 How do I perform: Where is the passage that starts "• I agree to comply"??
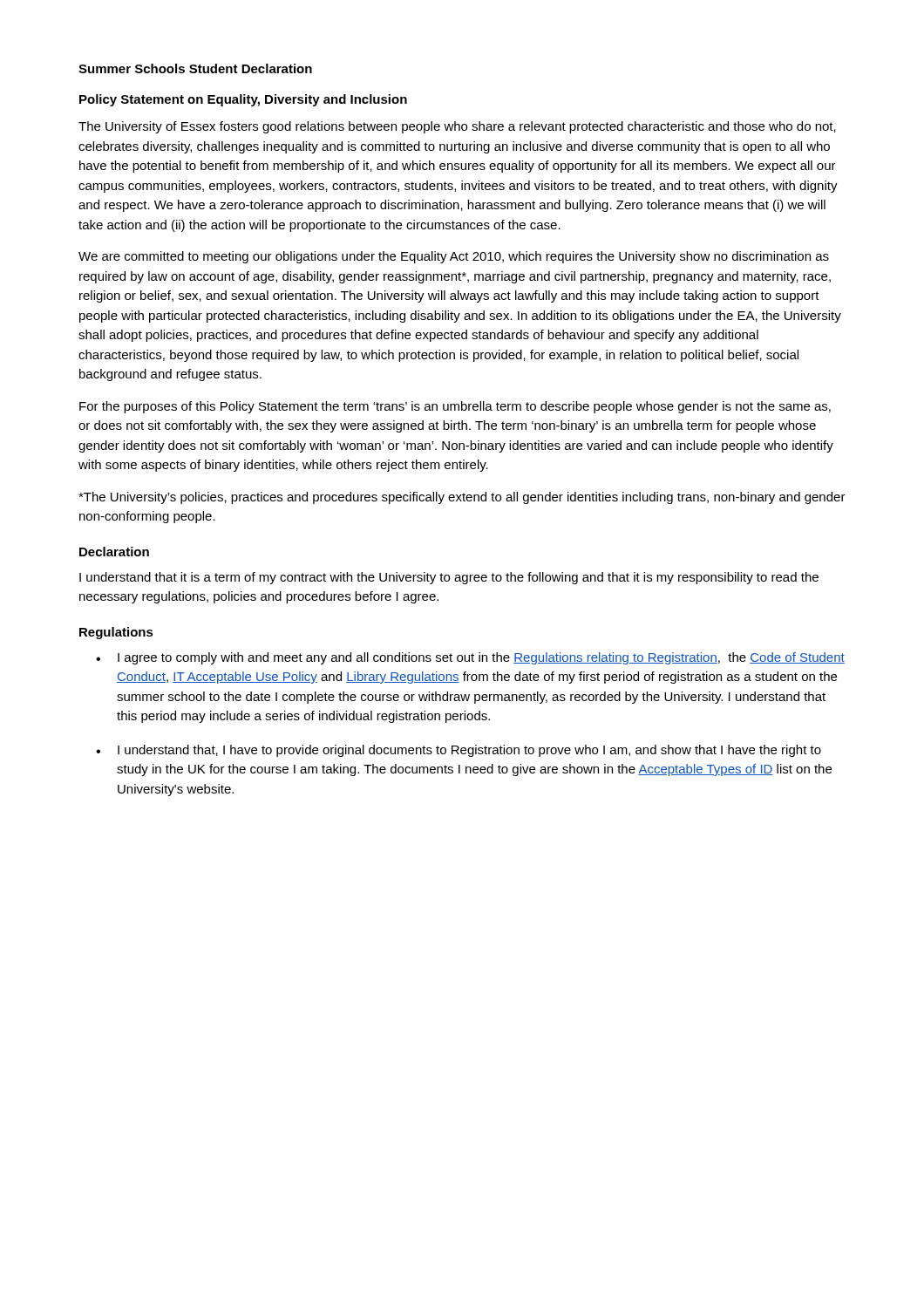471,687
